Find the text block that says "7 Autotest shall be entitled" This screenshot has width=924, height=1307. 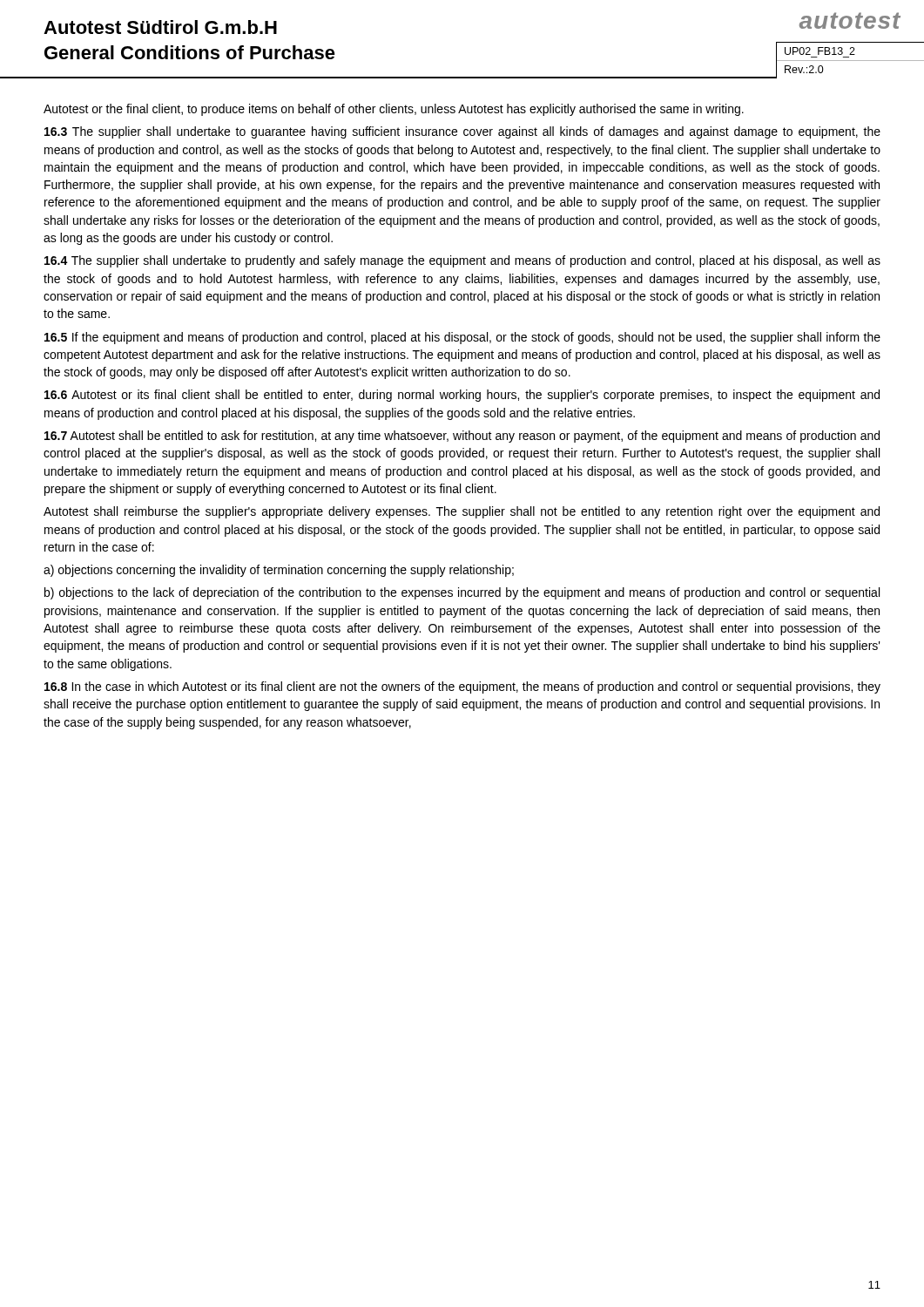[x=462, y=437]
